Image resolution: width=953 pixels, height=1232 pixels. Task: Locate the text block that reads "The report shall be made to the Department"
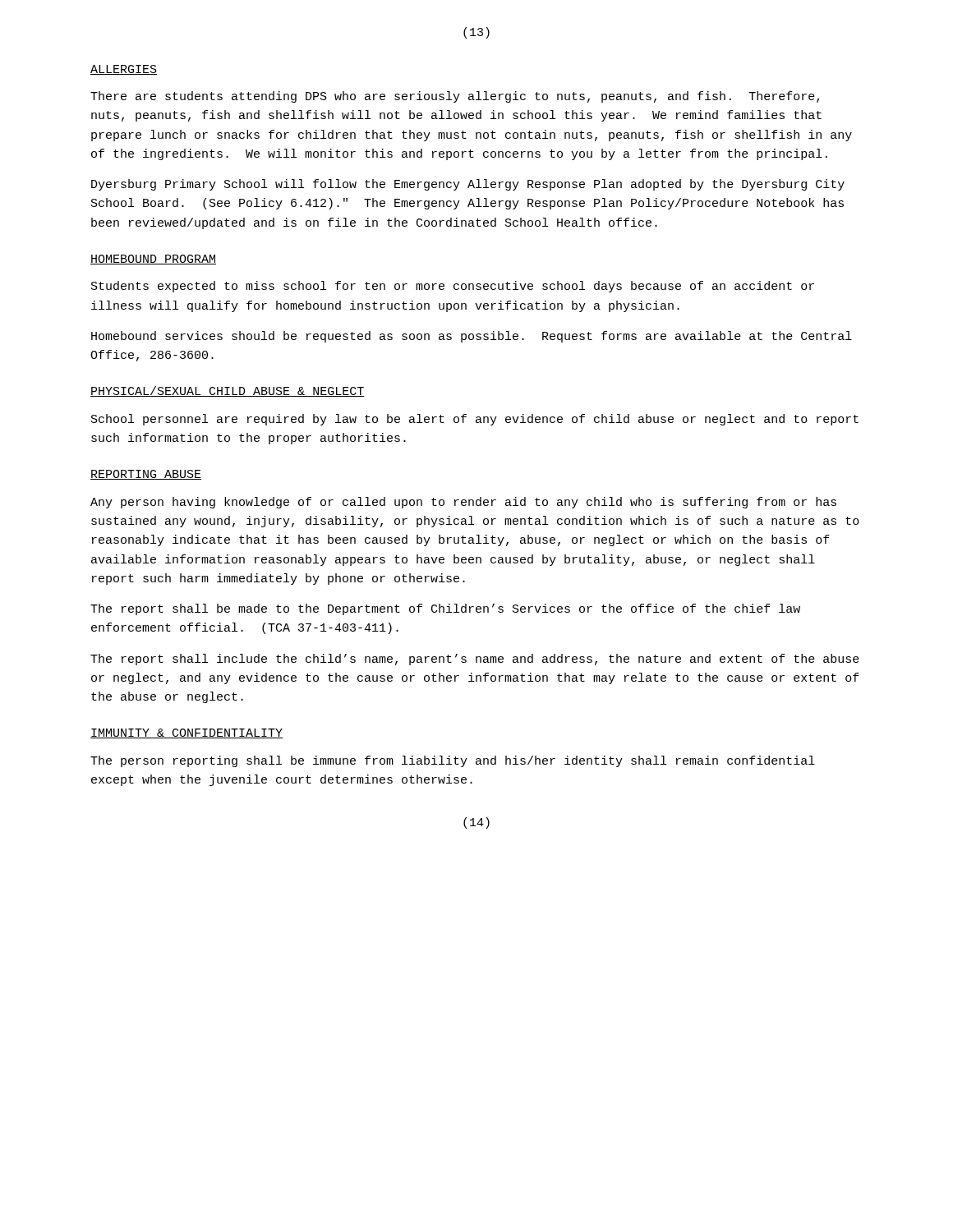pyautogui.click(x=445, y=619)
